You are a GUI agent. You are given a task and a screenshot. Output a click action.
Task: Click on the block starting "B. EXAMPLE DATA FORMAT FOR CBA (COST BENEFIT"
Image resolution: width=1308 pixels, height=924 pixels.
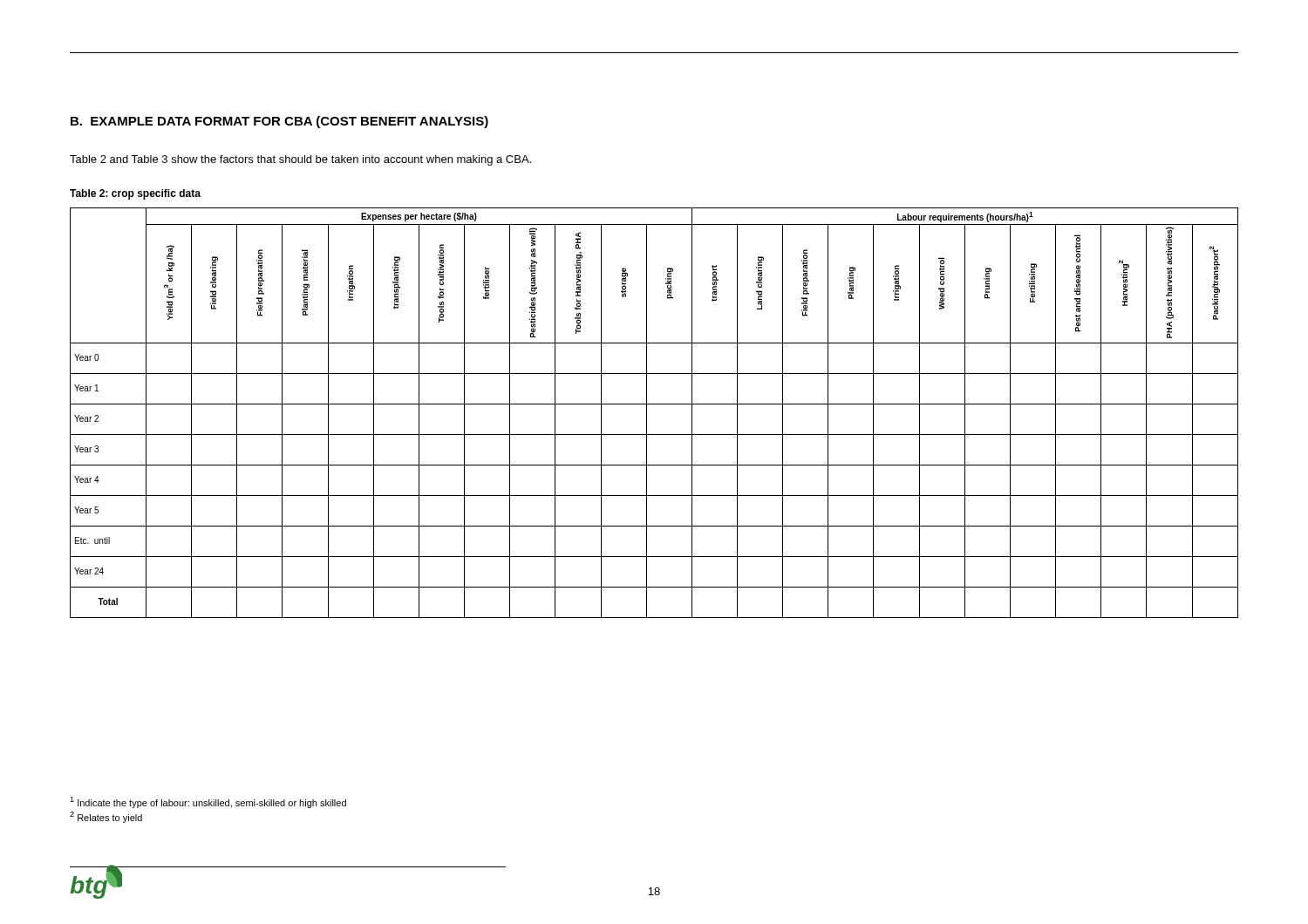click(279, 121)
